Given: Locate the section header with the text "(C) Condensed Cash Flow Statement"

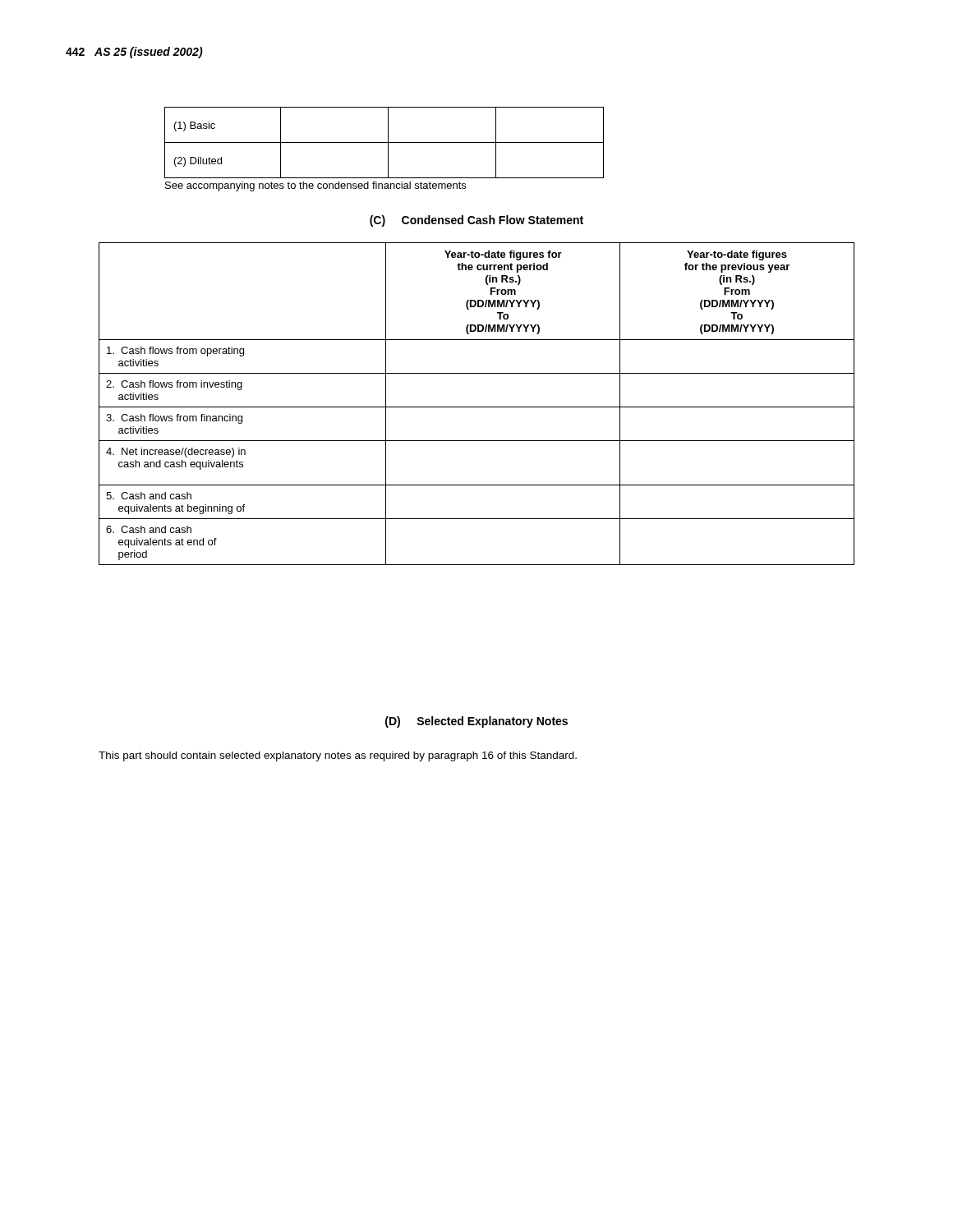Looking at the screenshot, I should coord(476,220).
